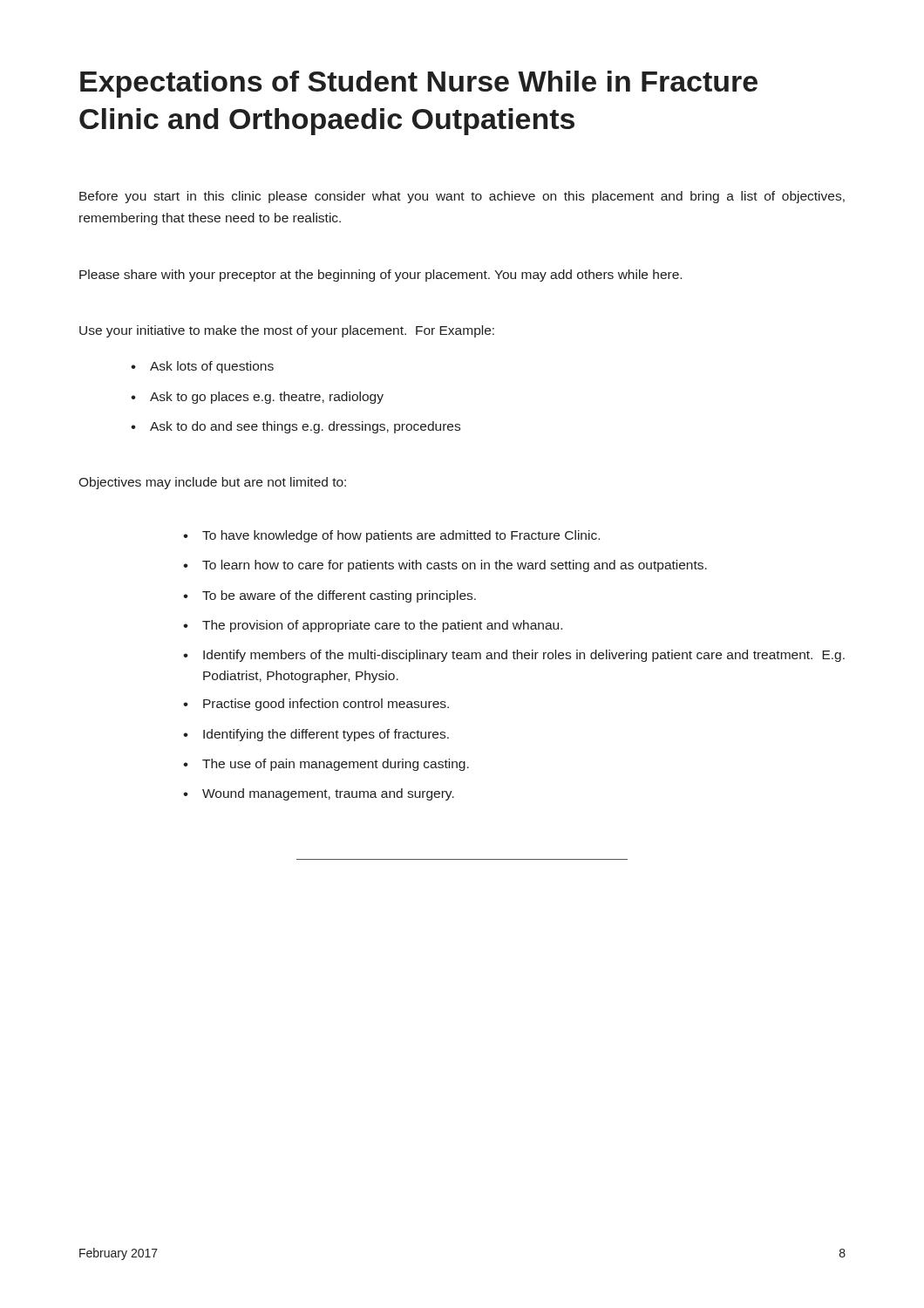The width and height of the screenshot is (924, 1308).
Task: Navigate to the block starting "• Ask to do and see"
Action: pos(296,427)
